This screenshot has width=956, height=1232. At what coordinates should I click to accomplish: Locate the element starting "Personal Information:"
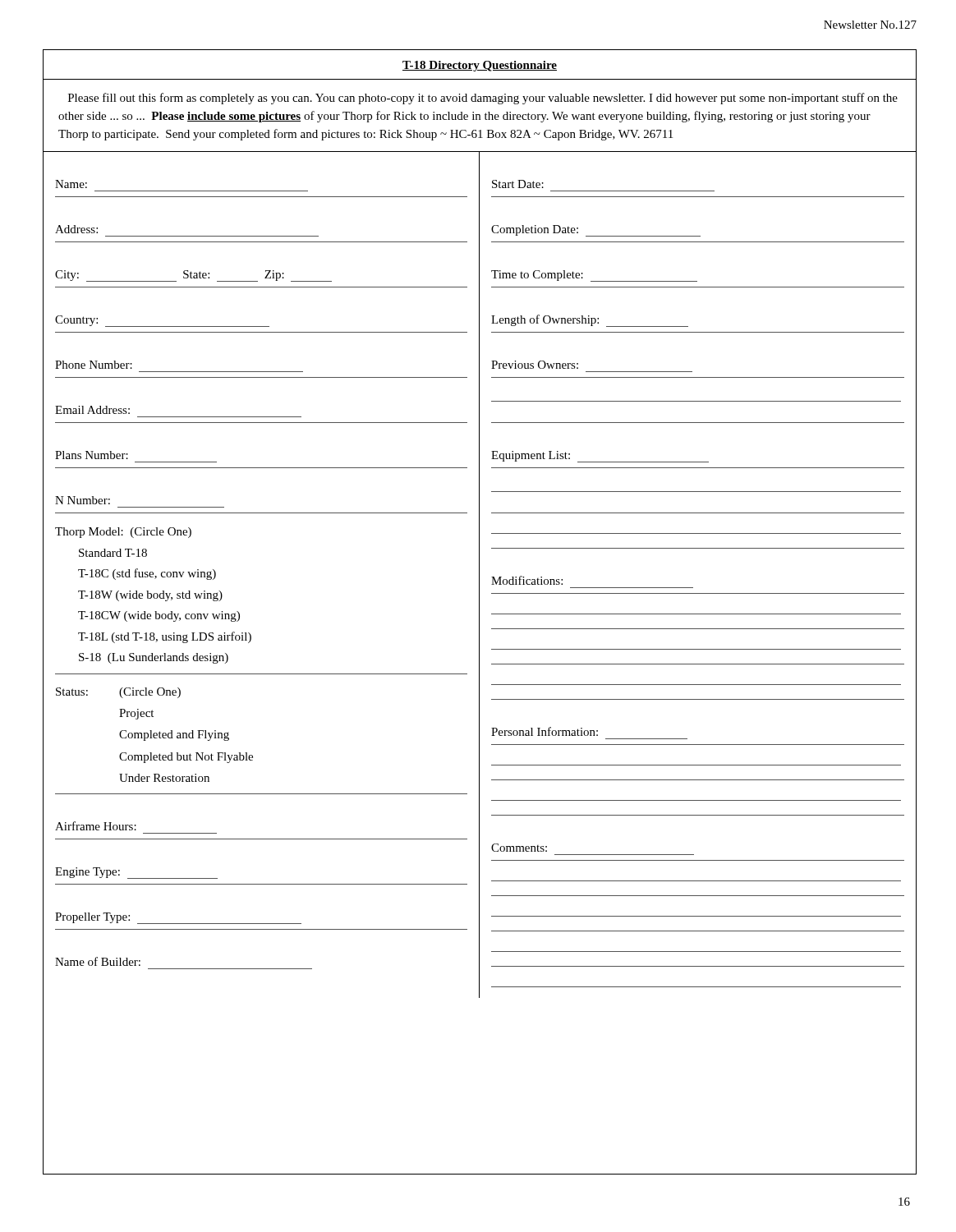coord(589,732)
